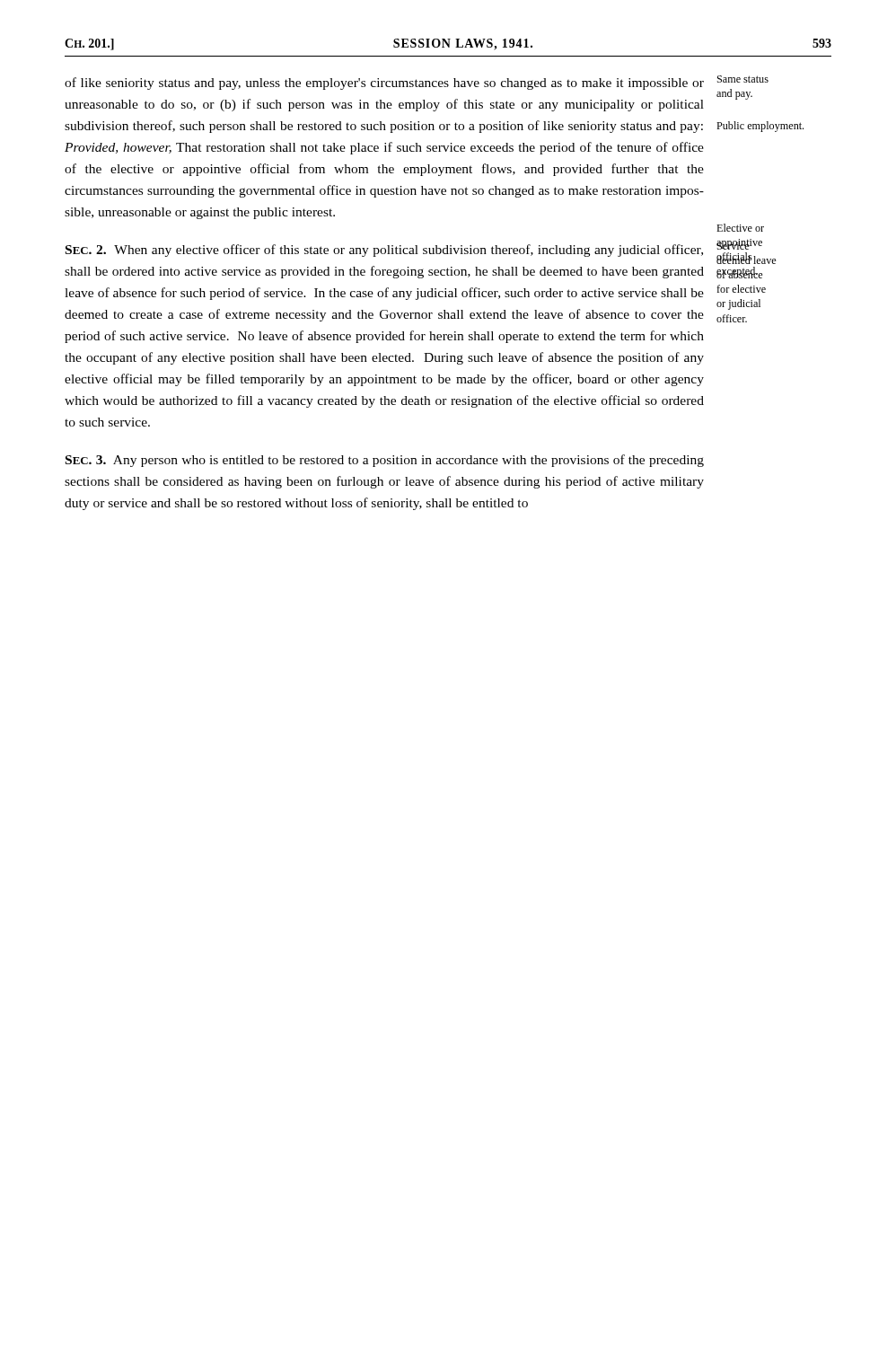This screenshot has width=896, height=1347.
Task: Click the passage that begins "SEC. 2. When any elective officer of"
Action: tap(448, 336)
